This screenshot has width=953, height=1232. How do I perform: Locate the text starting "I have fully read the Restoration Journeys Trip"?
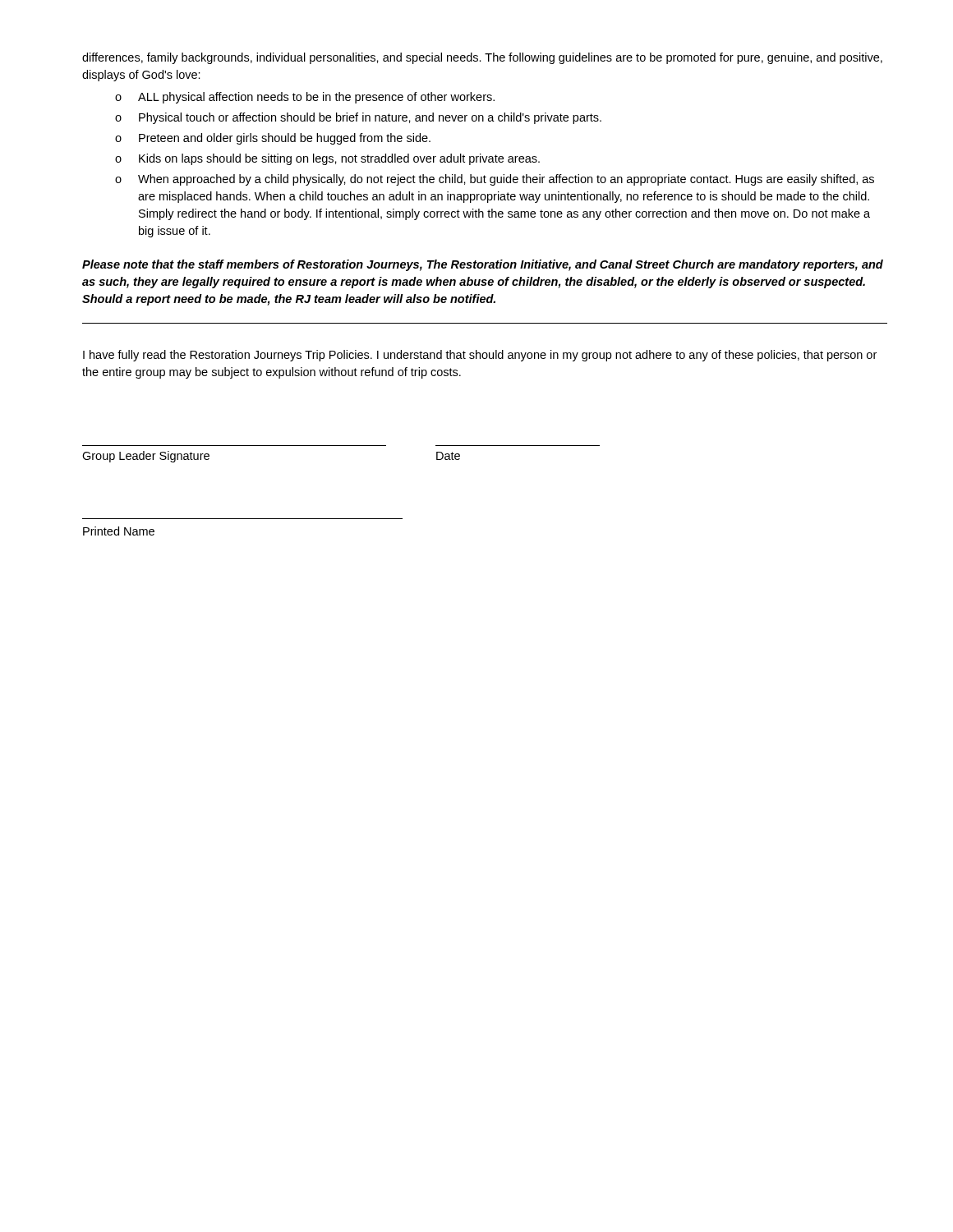pos(479,364)
